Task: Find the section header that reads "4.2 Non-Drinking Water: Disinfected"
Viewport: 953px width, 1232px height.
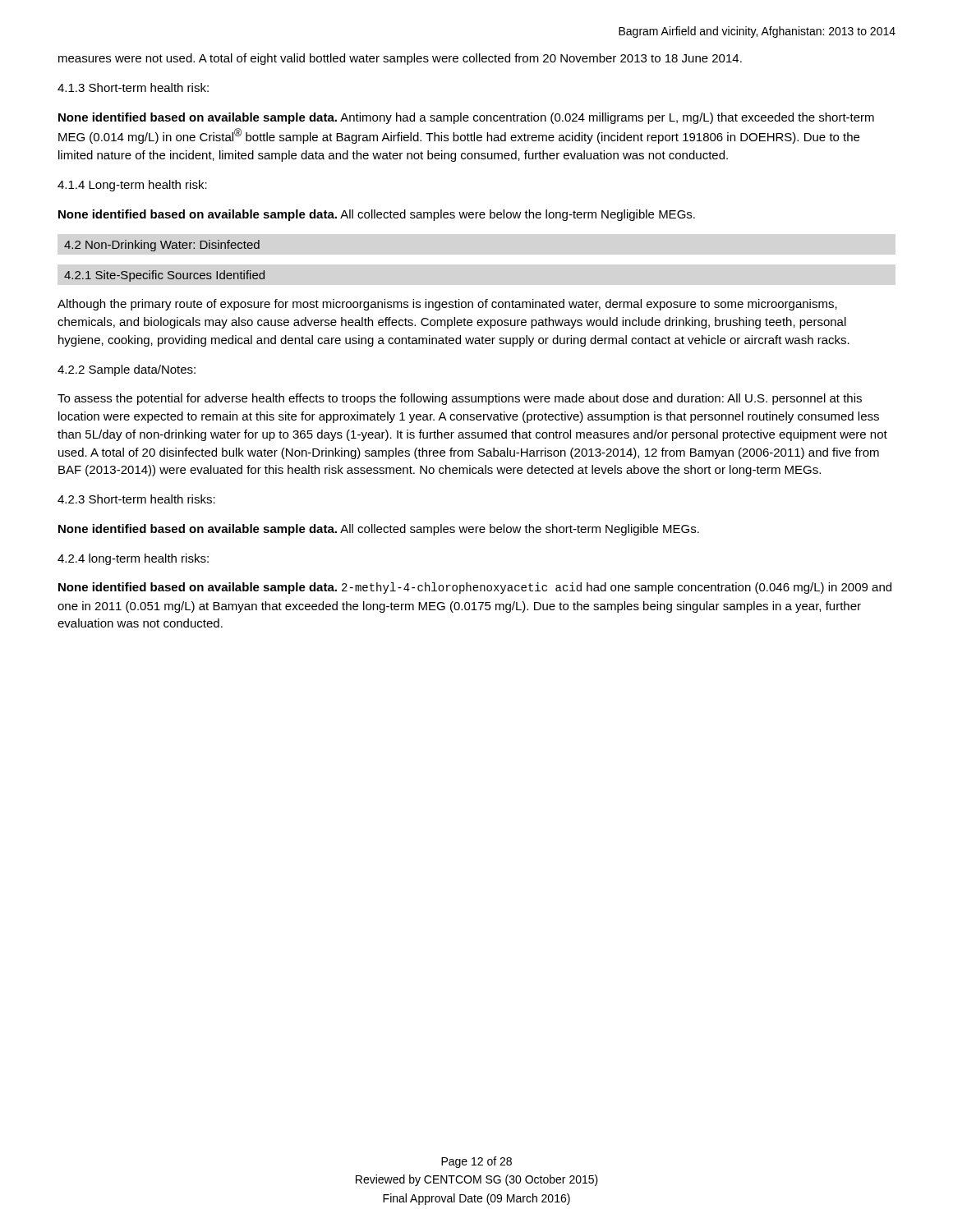Action: [x=162, y=245]
